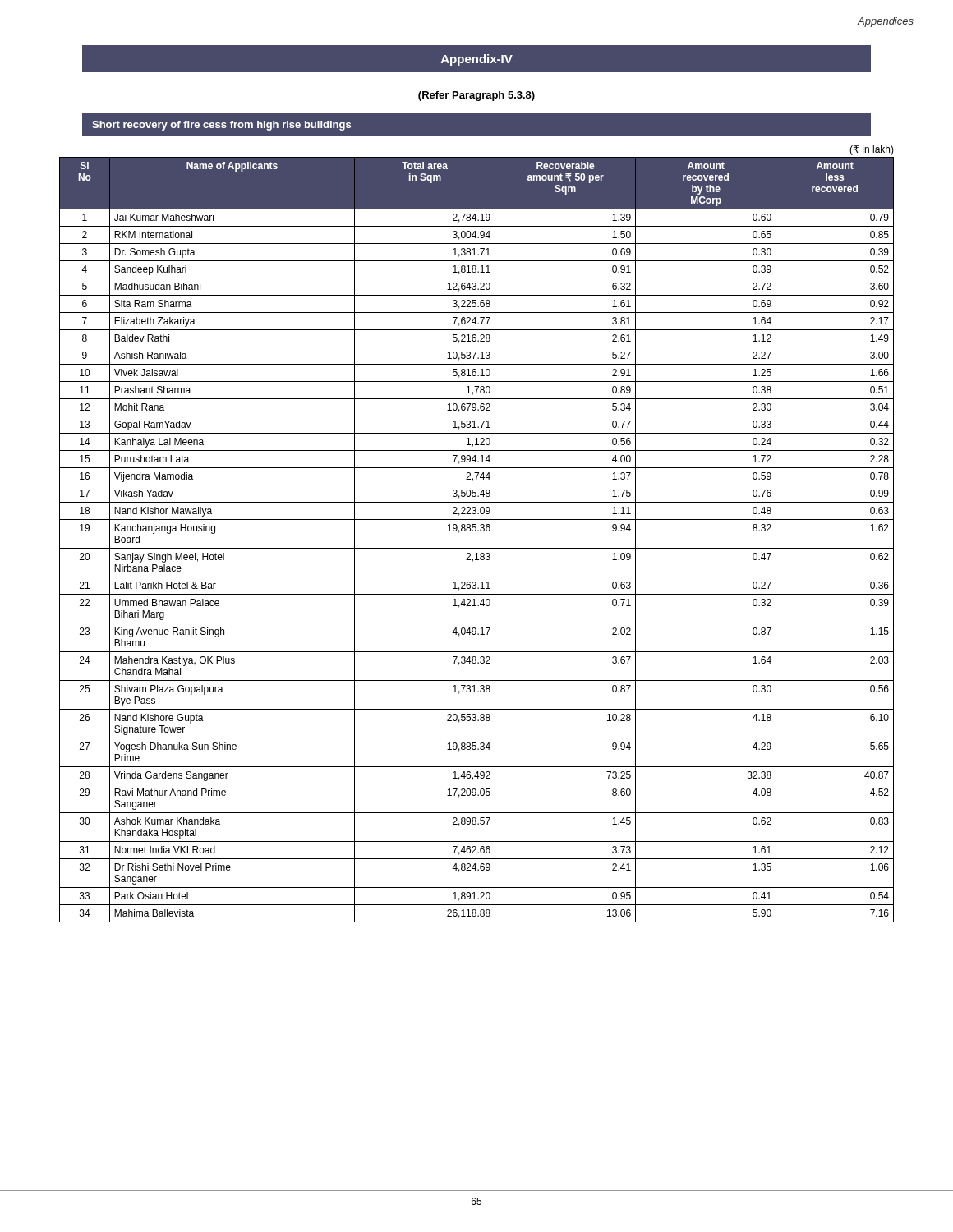
Task: Click on the text block starting "Short recovery of fire"
Action: coord(222,124)
